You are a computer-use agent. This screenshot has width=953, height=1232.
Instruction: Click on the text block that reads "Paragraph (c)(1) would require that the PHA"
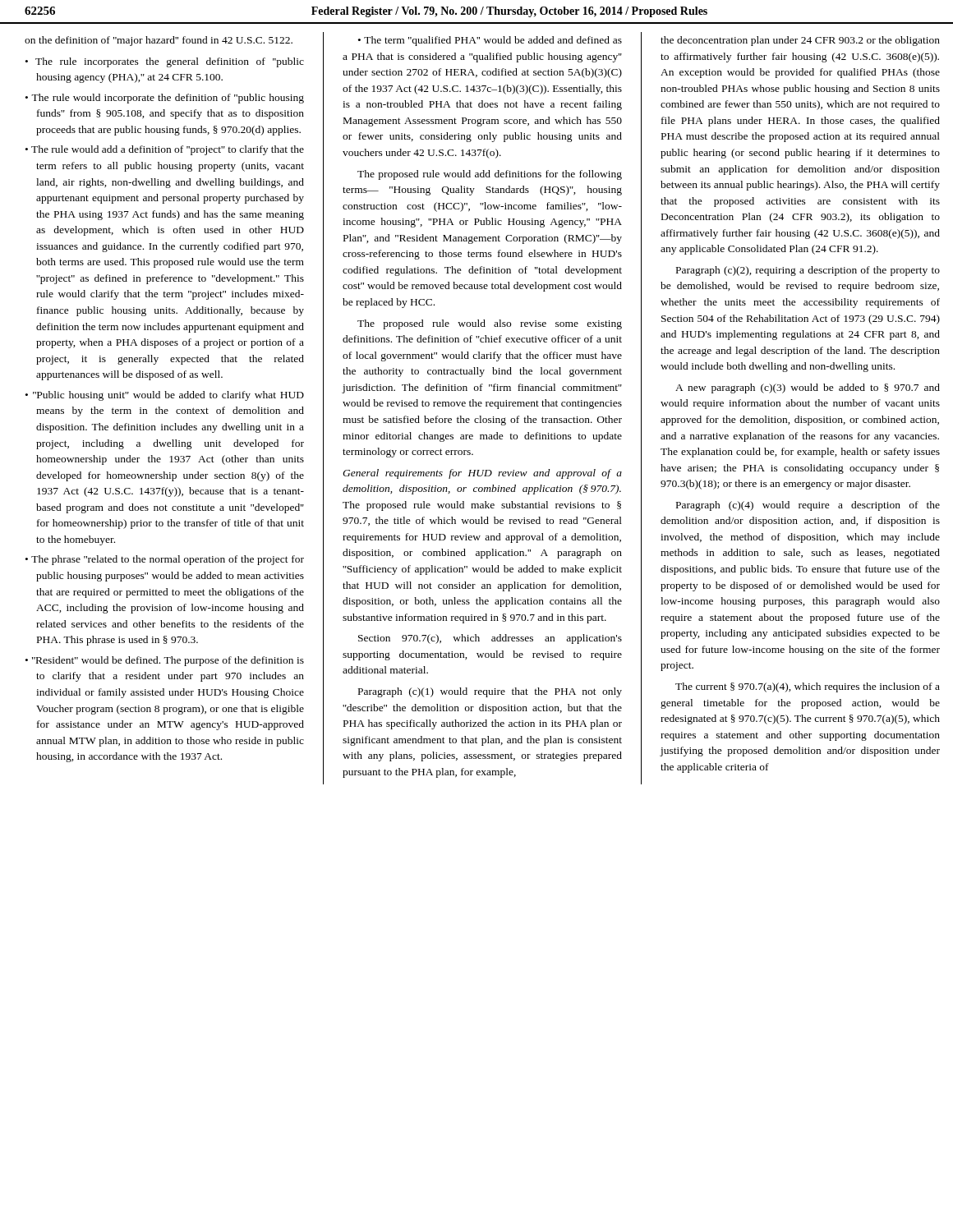pyautogui.click(x=482, y=732)
